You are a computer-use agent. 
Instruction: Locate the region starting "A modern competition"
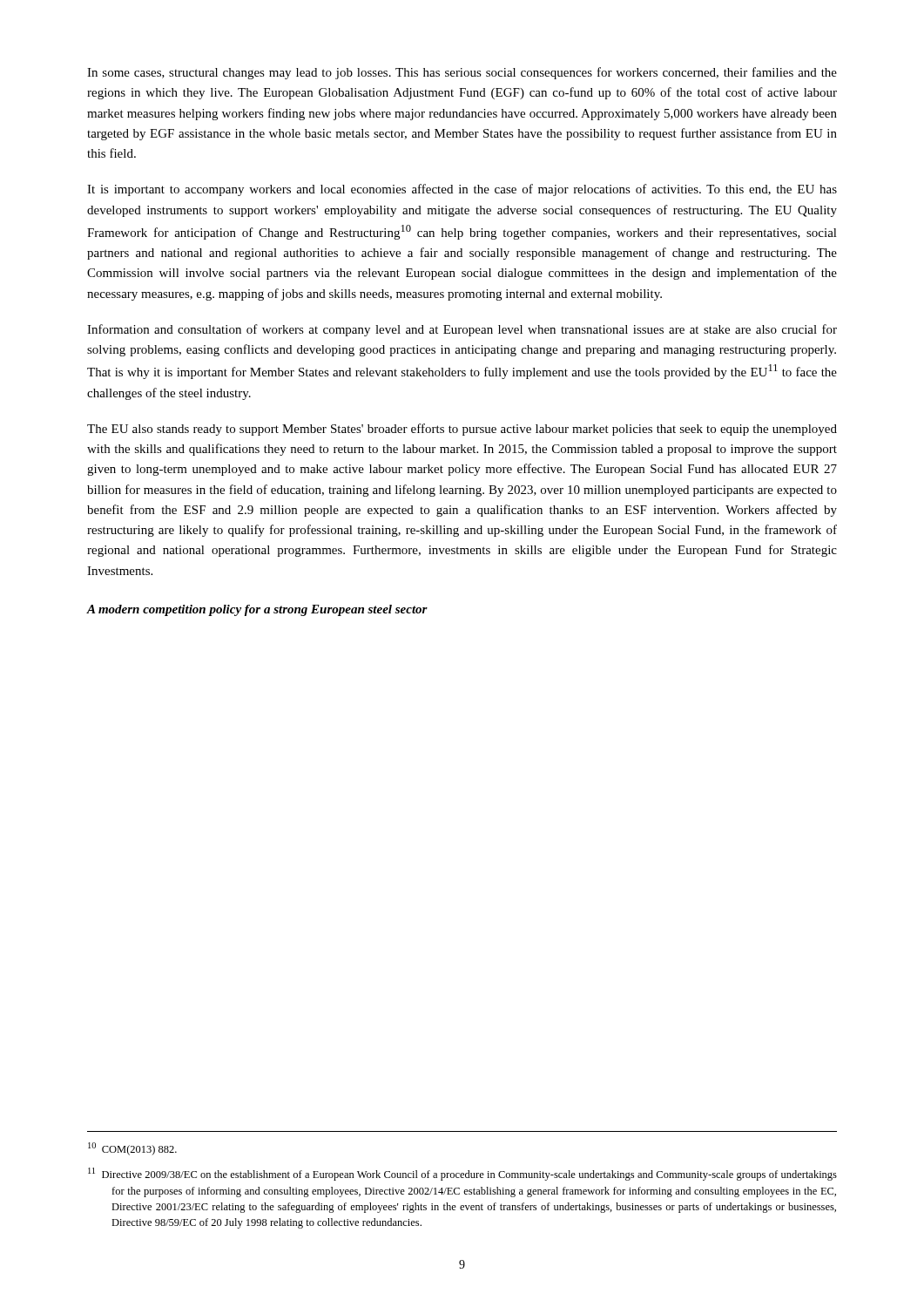point(257,609)
